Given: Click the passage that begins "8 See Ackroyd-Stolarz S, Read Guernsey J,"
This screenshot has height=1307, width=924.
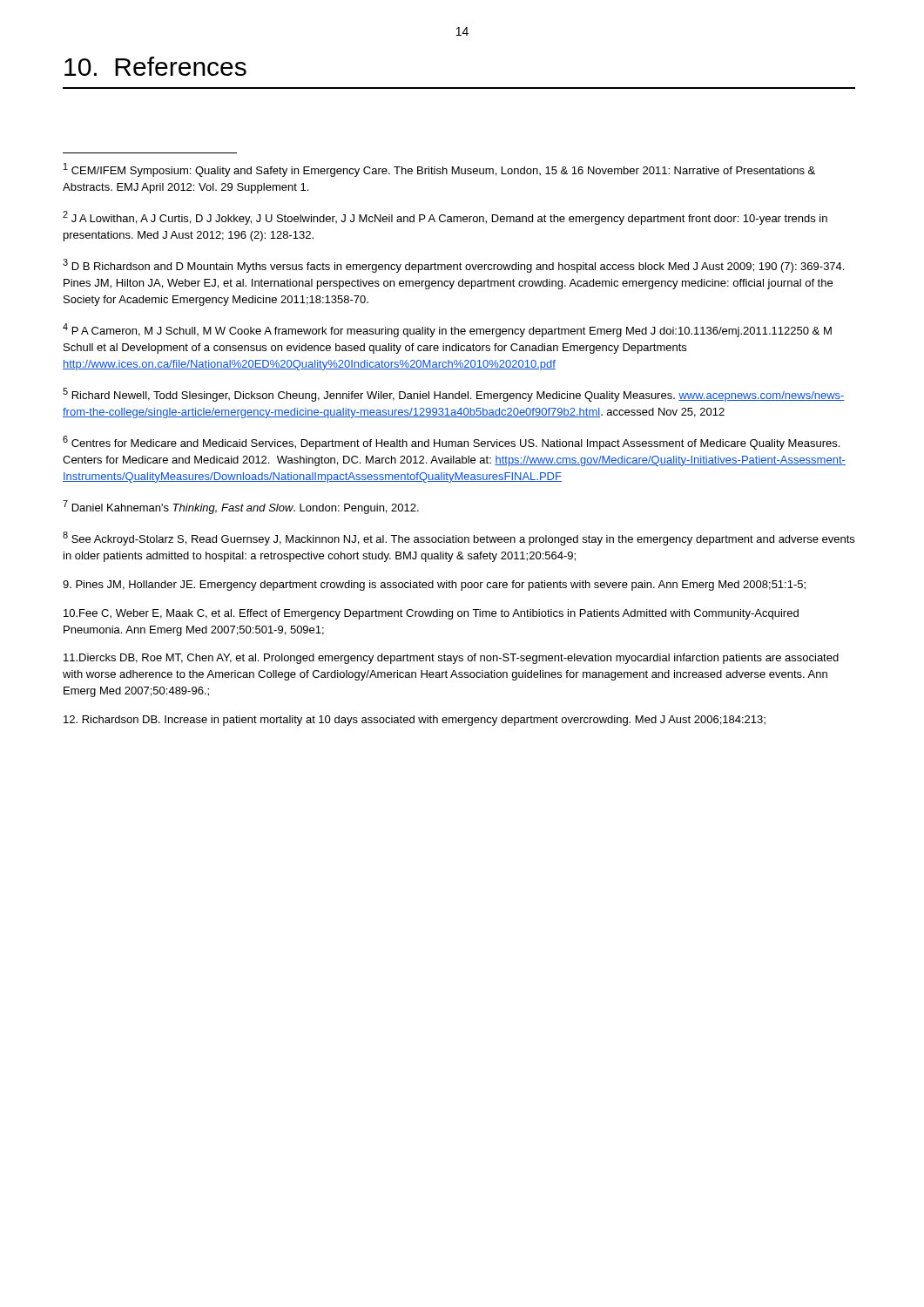Looking at the screenshot, I should point(459,546).
